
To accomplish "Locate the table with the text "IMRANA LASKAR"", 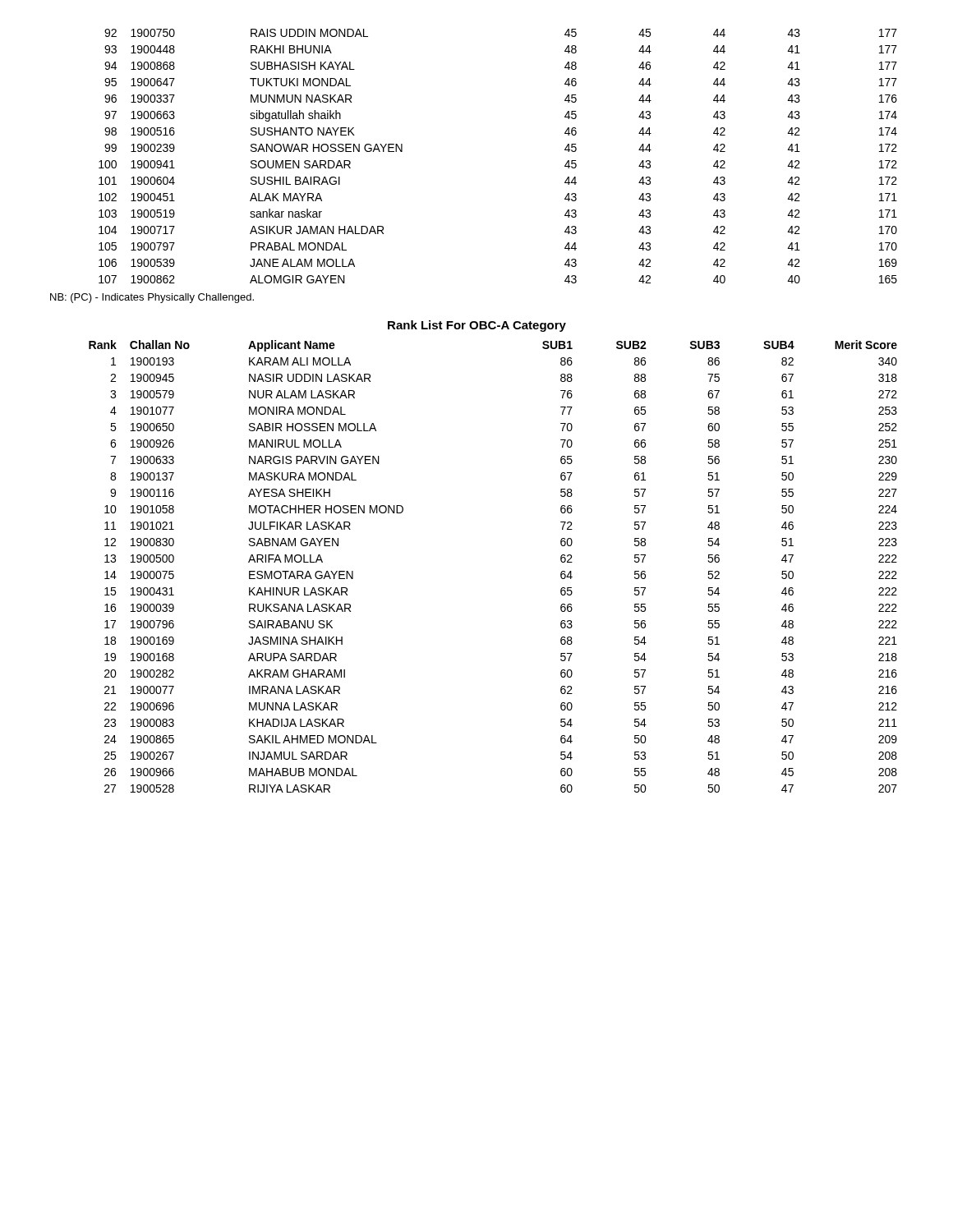I will pyautogui.click(x=476, y=567).
